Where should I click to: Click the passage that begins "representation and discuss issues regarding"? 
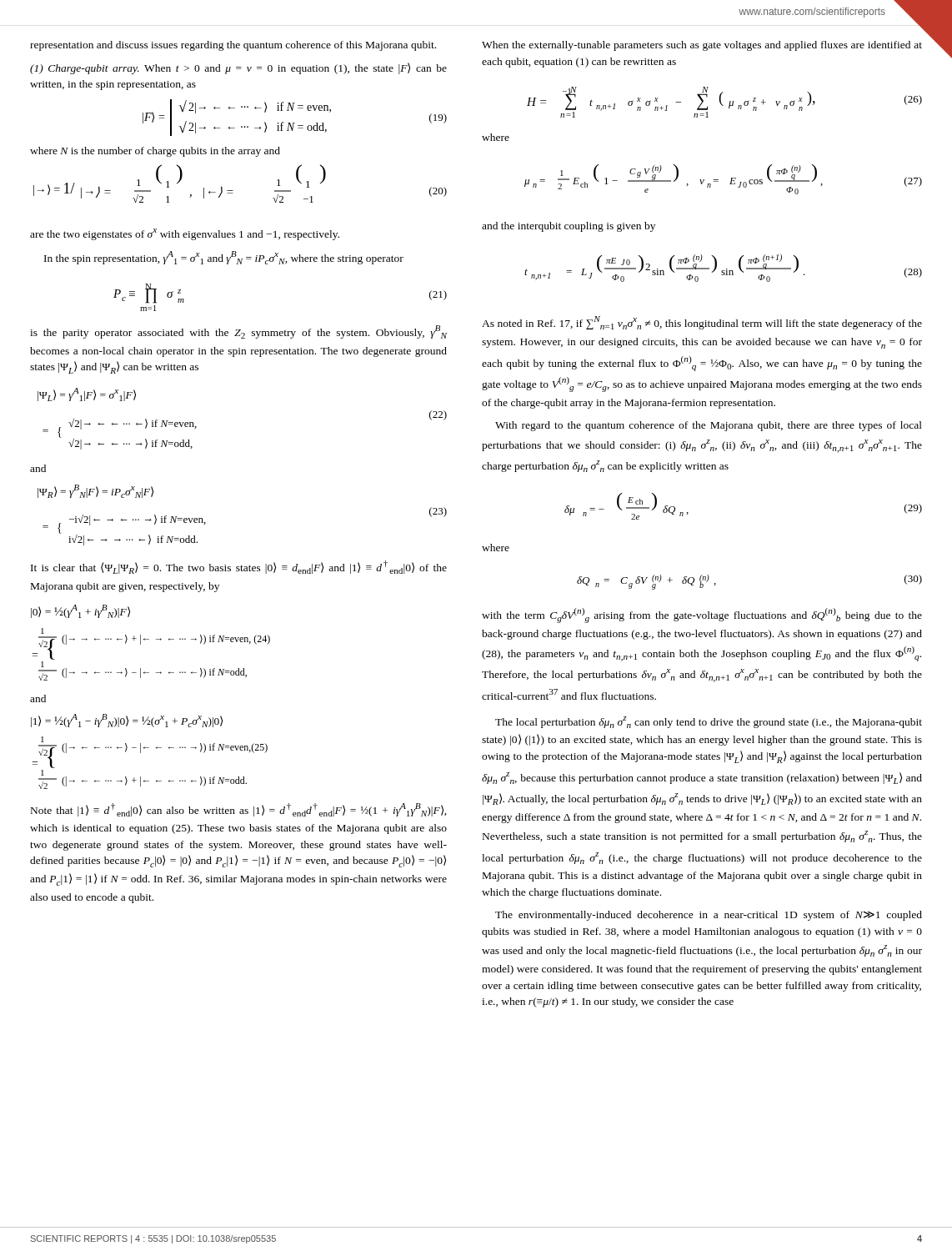[x=233, y=45]
